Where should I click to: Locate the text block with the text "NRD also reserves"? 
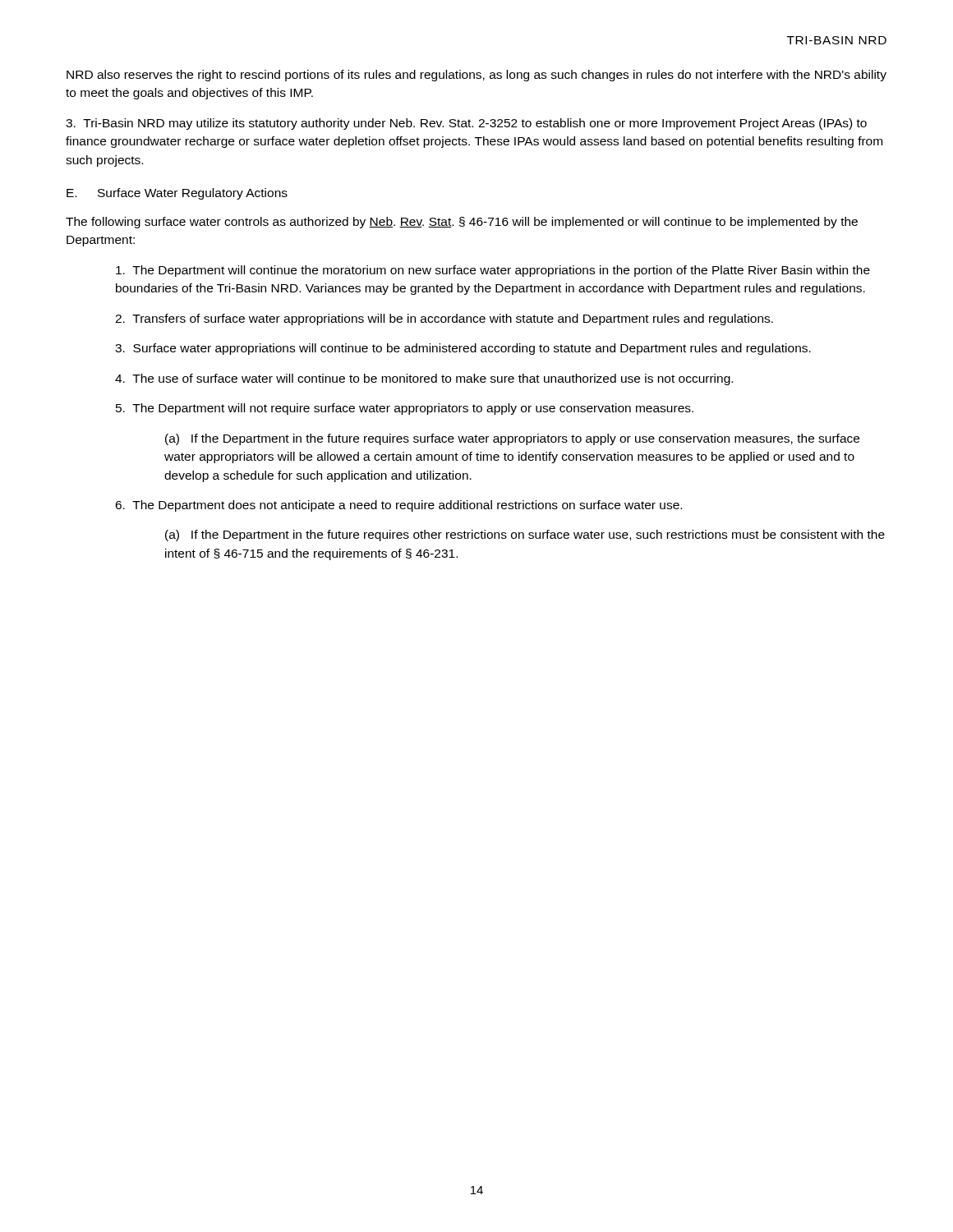(x=476, y=84)
